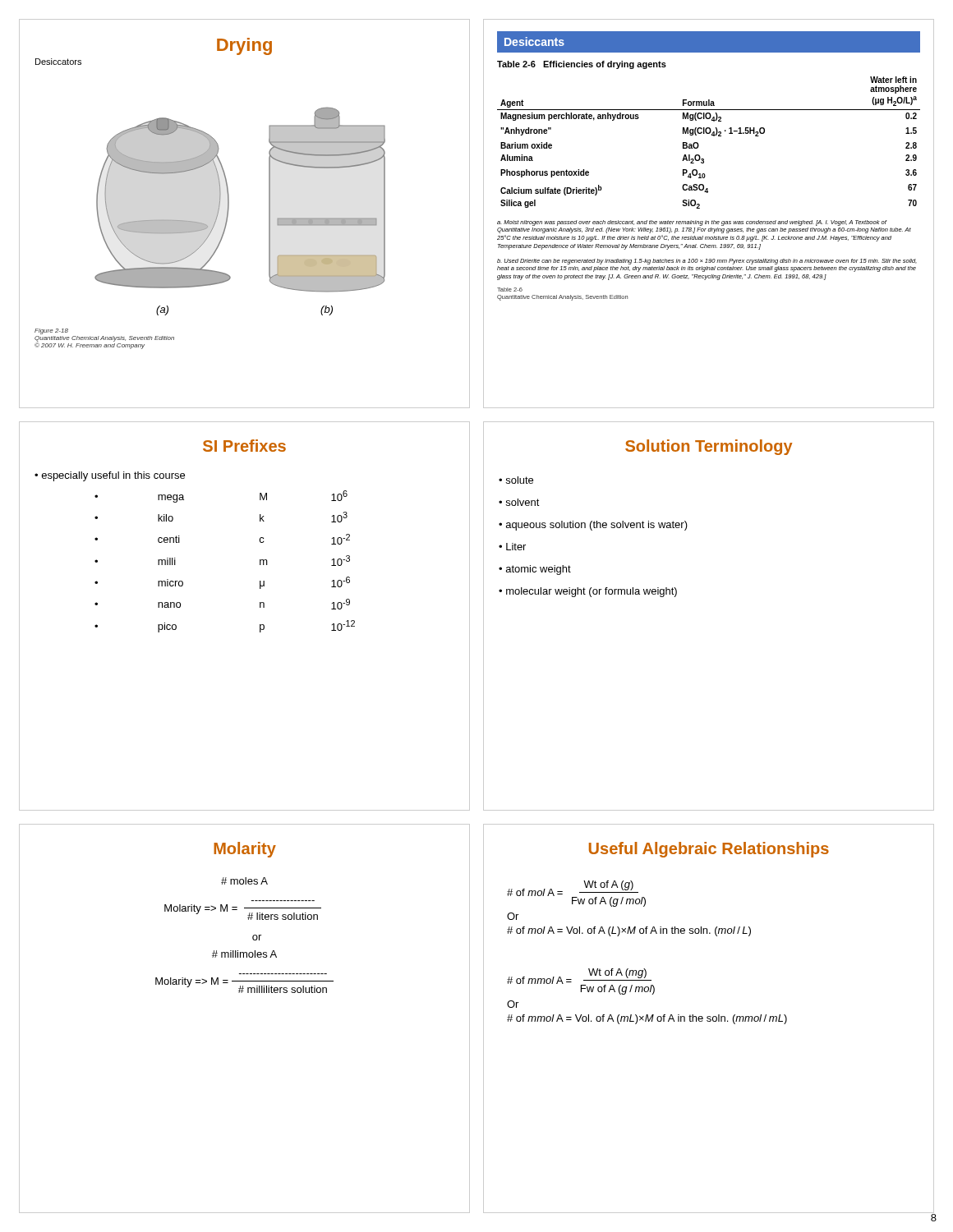The height and width of the screenshot is (1232, 953).
Task: Navigate to the passage starting "• Liter"
Action: tap(512, 547)
